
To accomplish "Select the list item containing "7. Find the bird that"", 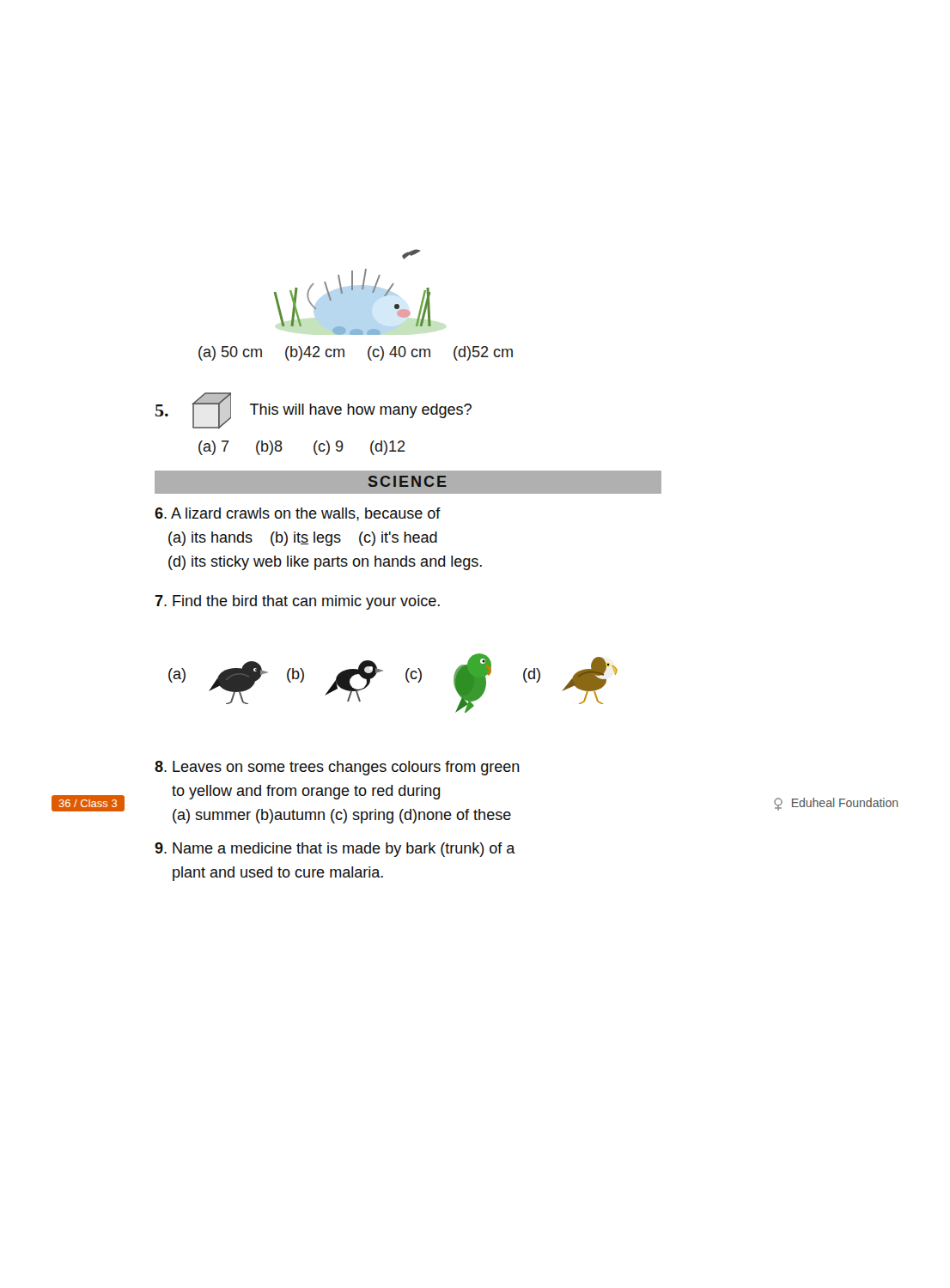I will click(298, 601).
